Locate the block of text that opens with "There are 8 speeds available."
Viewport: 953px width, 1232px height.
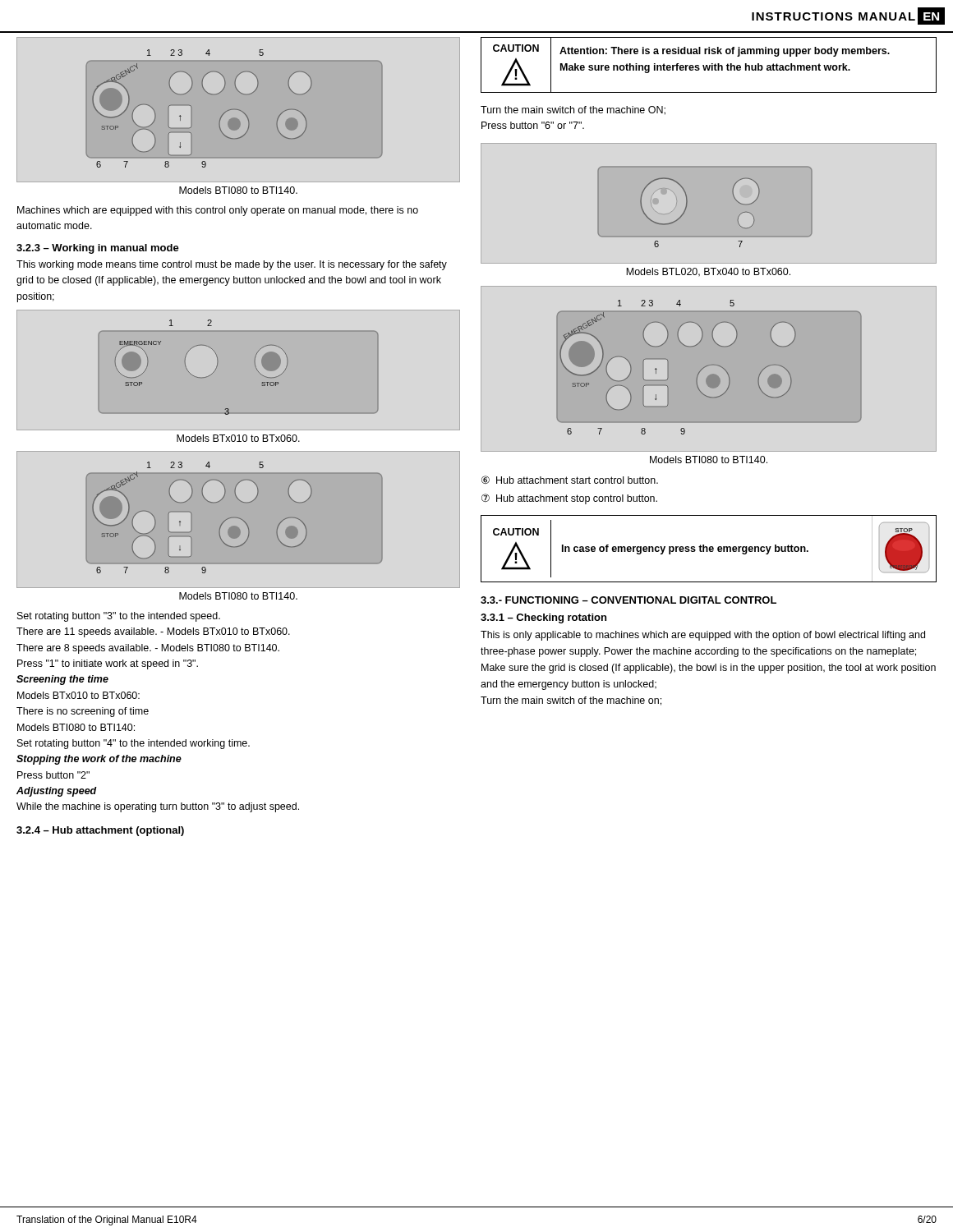(148, 648)
